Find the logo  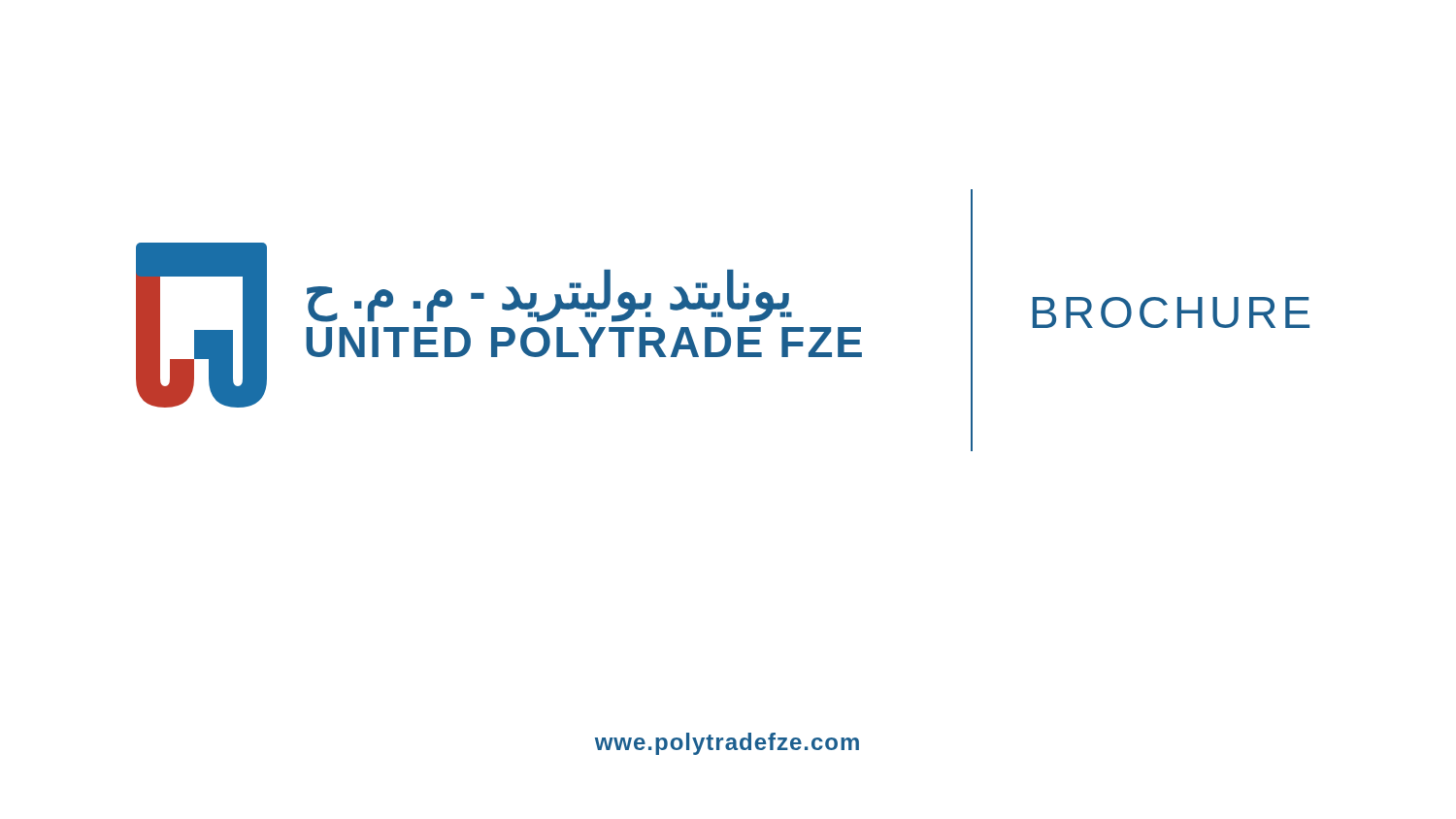tap(491, 315)
